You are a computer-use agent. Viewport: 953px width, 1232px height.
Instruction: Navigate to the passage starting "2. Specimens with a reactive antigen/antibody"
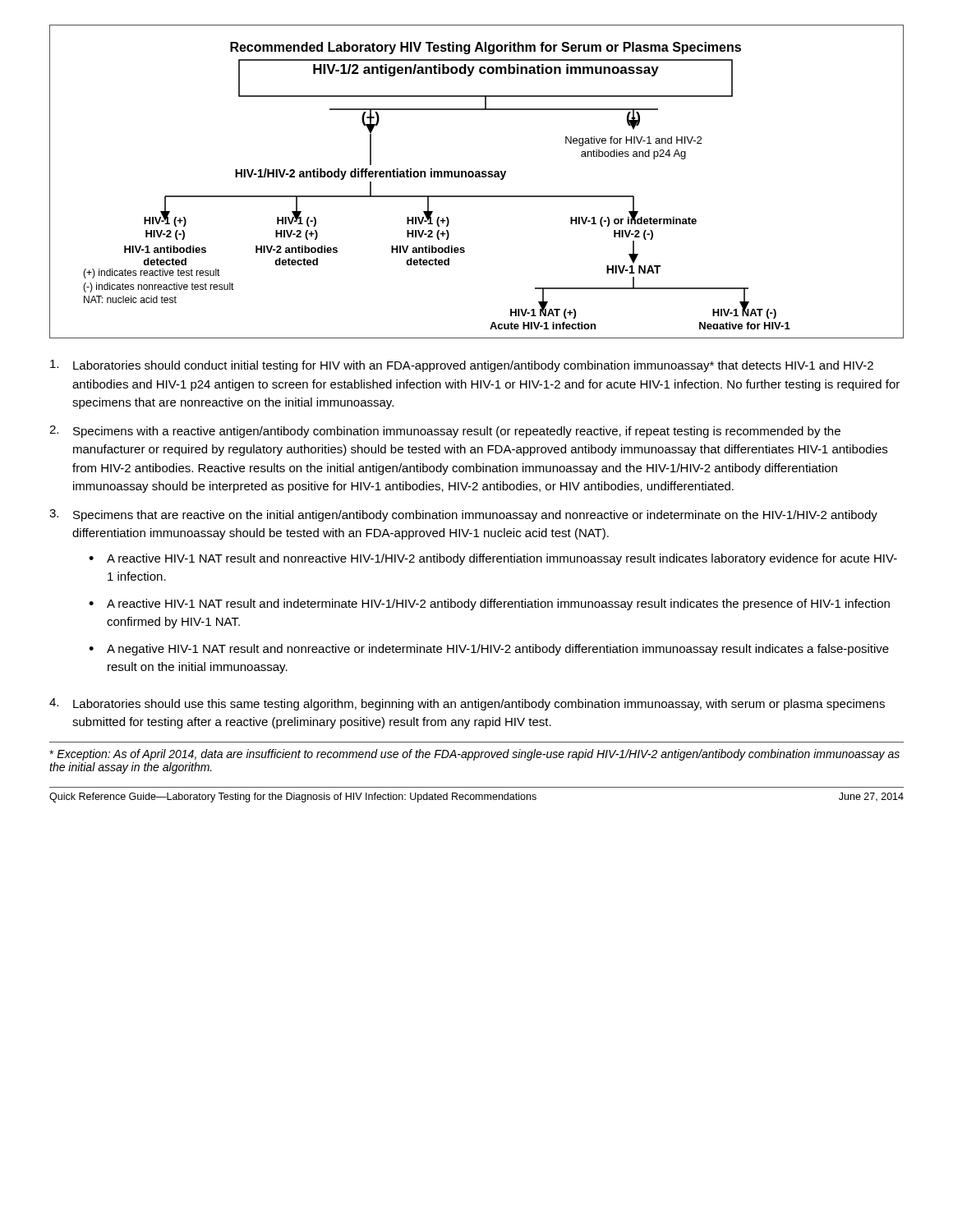476,459
